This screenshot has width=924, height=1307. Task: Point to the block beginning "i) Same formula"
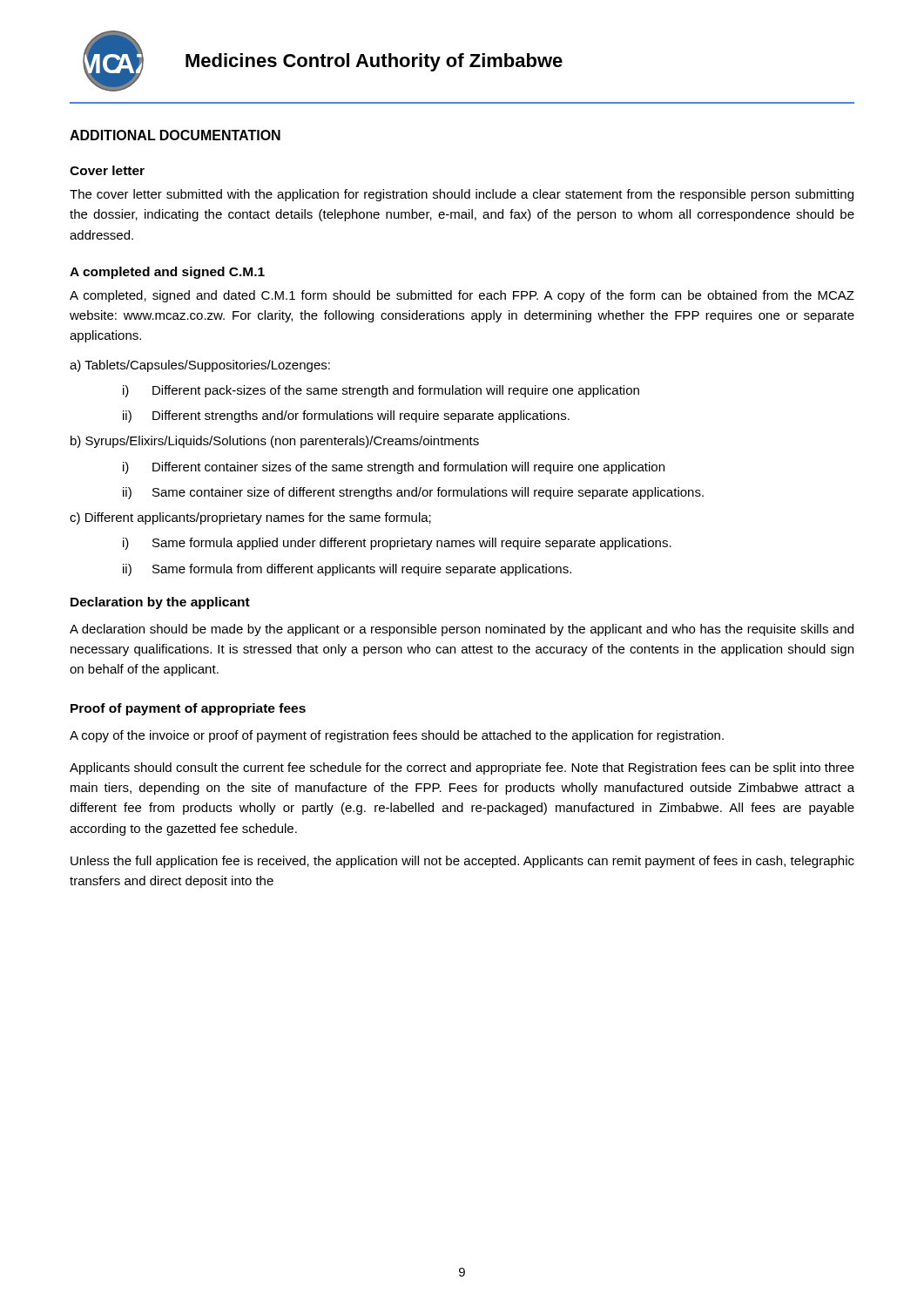(397, 543)
